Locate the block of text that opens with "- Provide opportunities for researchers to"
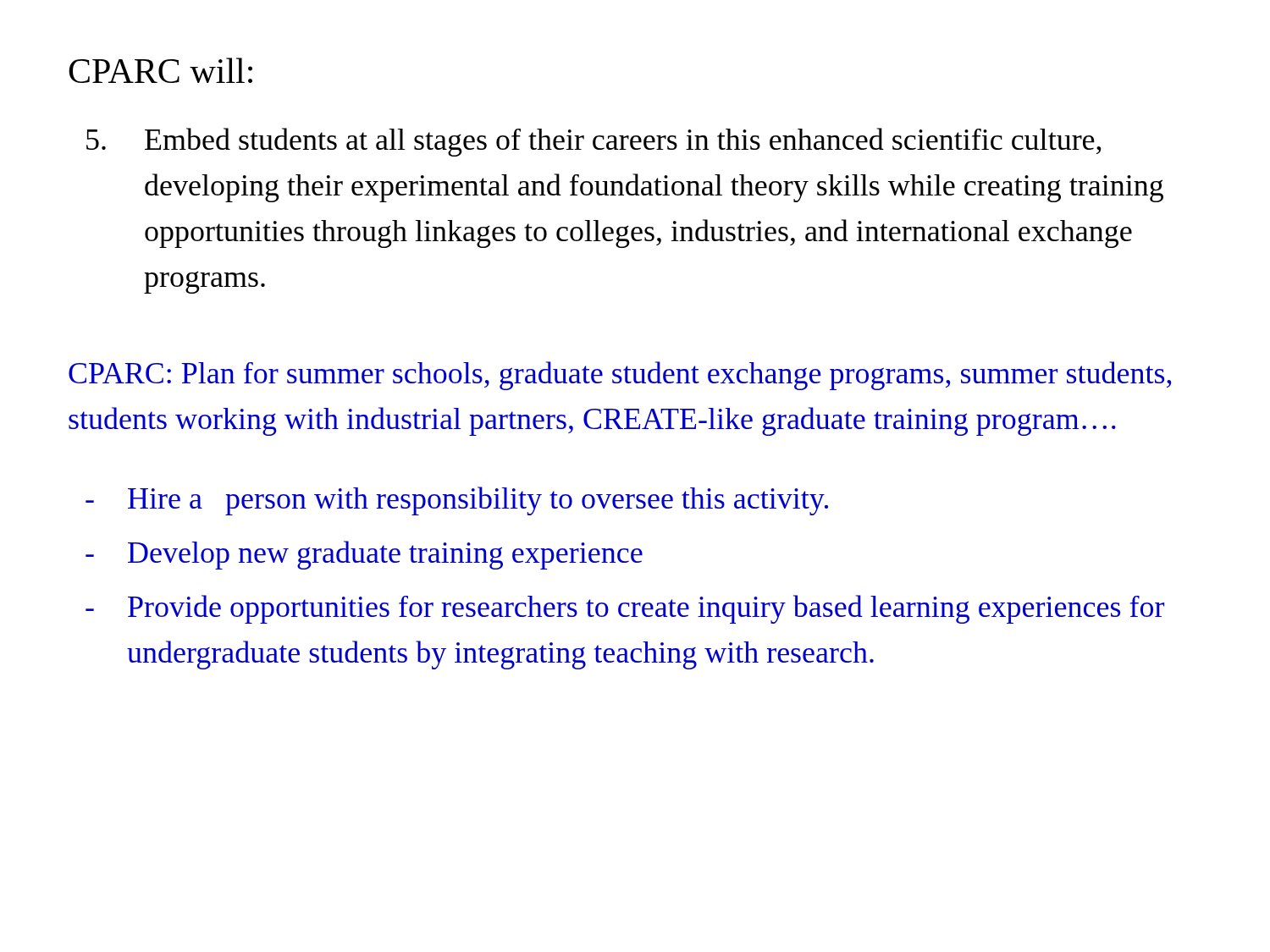 coord(644,630)
